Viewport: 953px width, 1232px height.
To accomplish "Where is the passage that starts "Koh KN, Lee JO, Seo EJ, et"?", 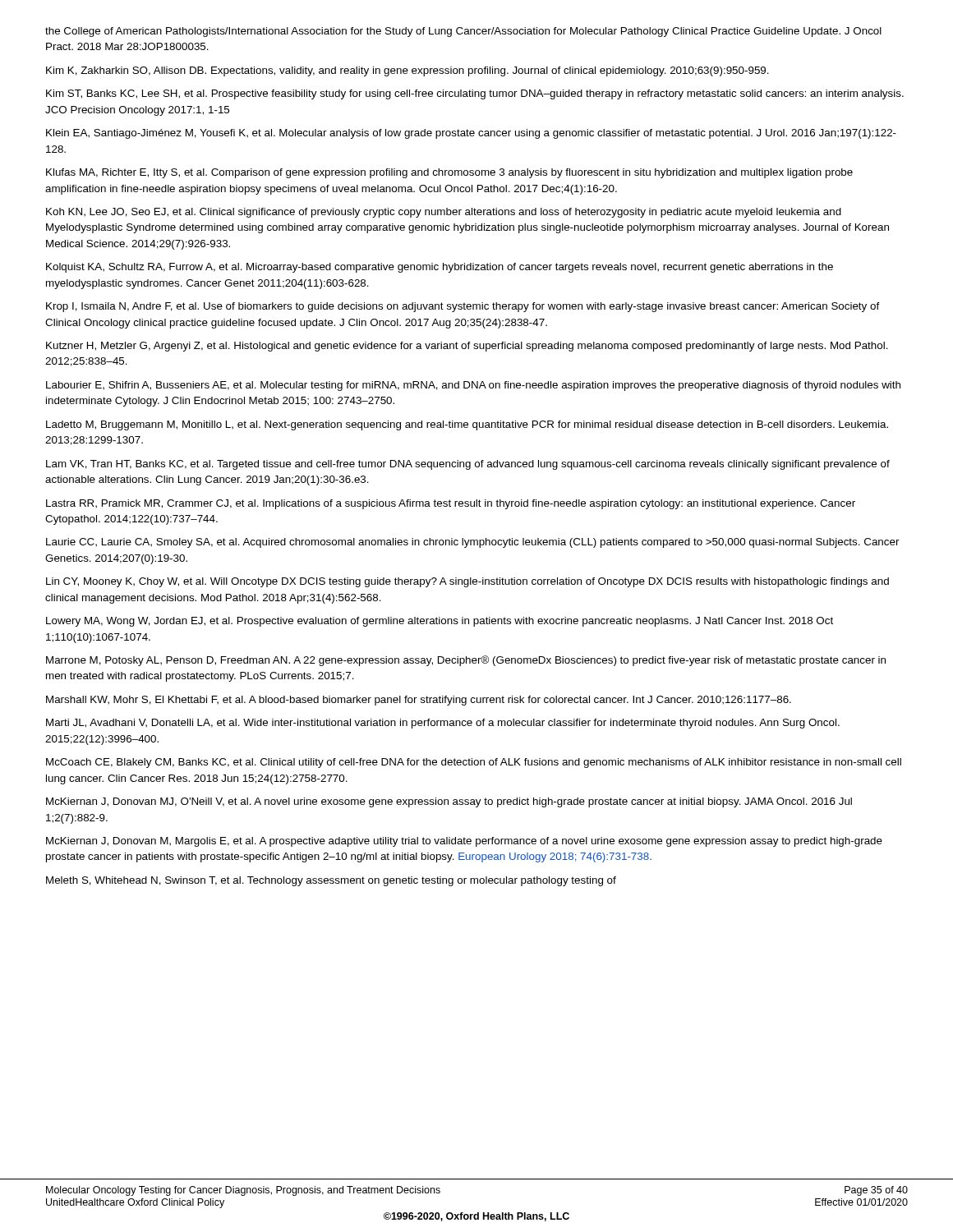I will (467, 227).
